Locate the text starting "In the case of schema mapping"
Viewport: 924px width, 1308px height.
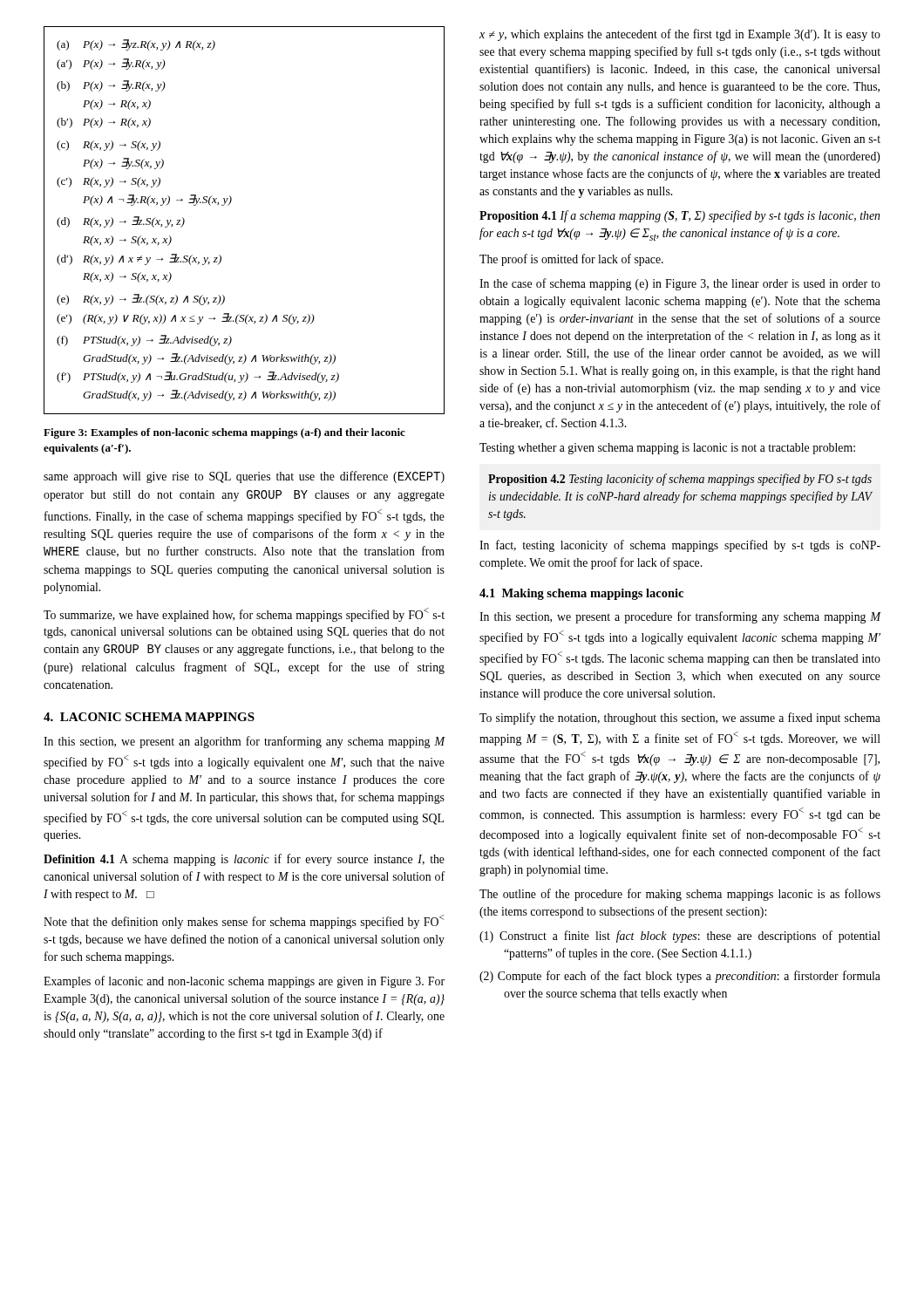tap(680, 354)
